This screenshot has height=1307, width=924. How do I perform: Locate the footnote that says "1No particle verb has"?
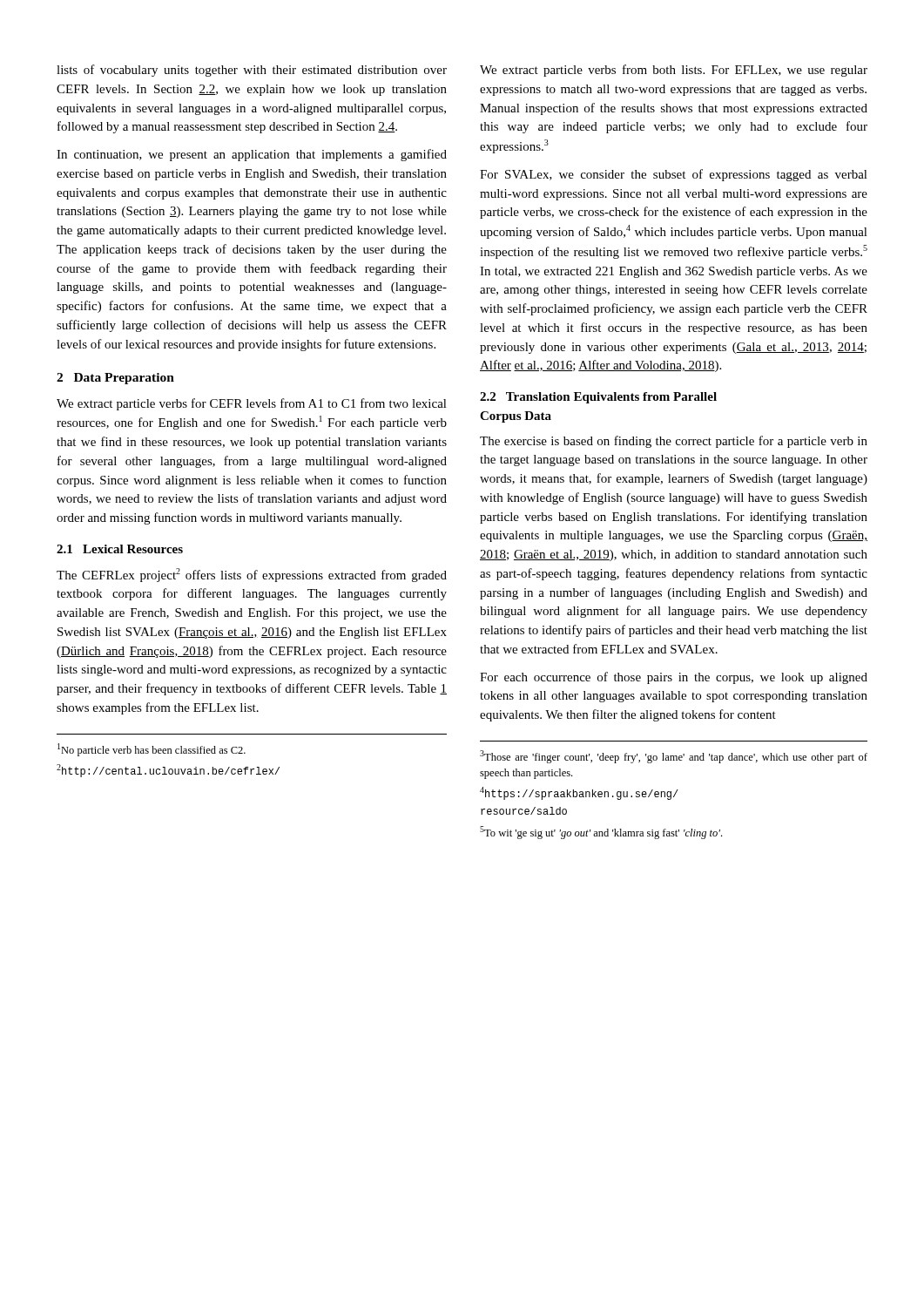coord(252,749)
